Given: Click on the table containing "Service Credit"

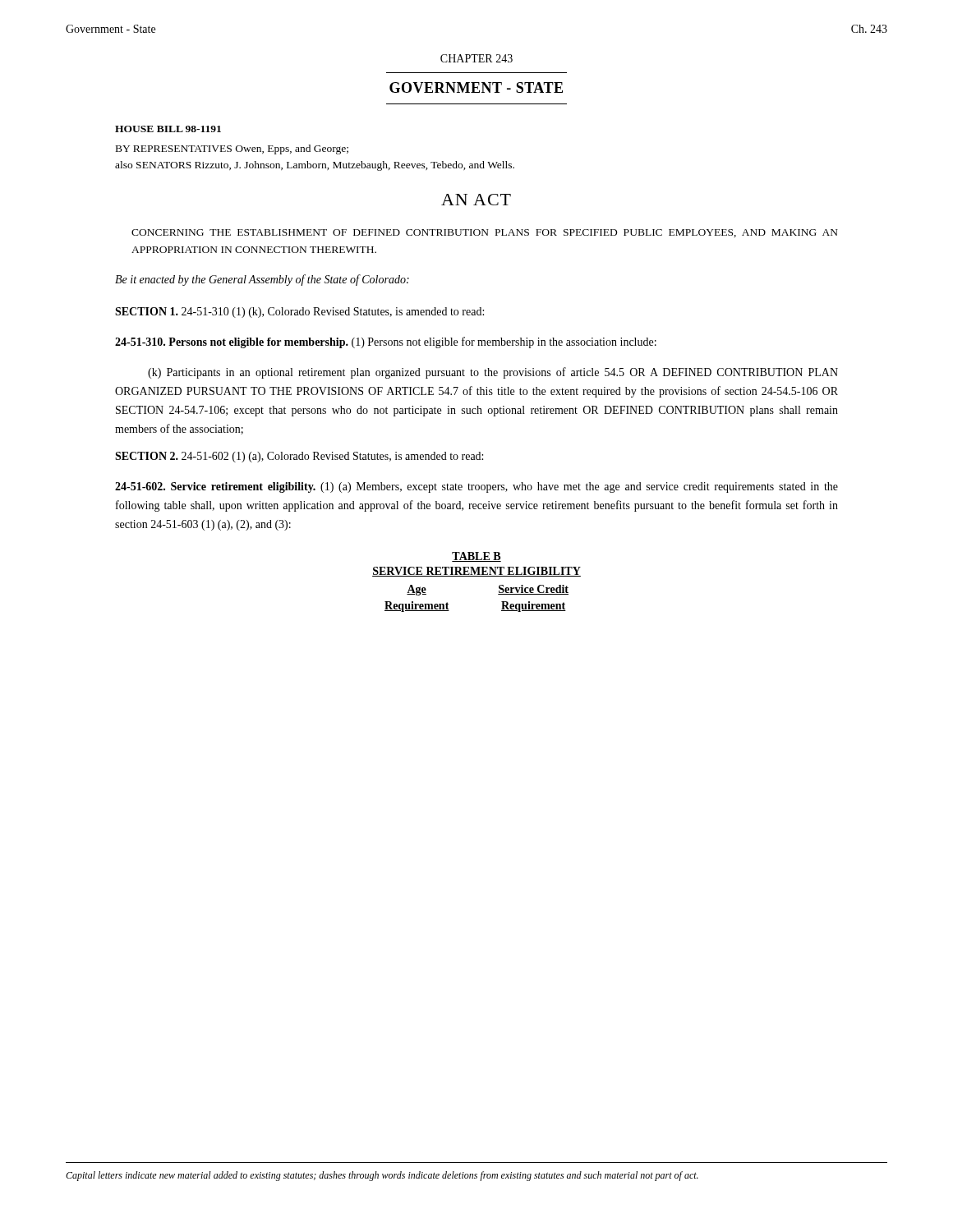Looking at the screenshot, I should tap(476, 582).
